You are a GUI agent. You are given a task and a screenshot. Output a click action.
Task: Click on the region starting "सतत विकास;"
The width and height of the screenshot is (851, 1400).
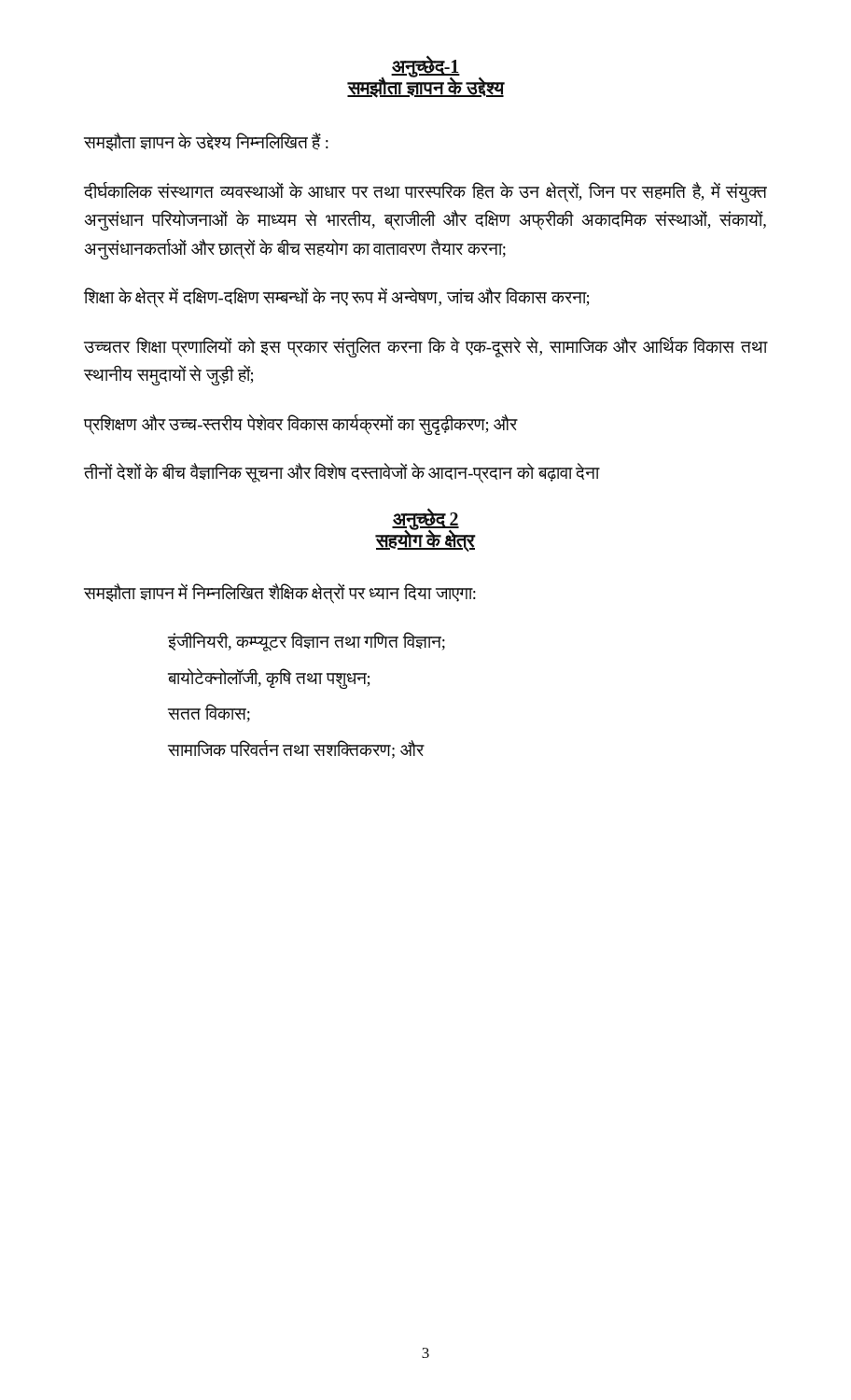[209, 714]
